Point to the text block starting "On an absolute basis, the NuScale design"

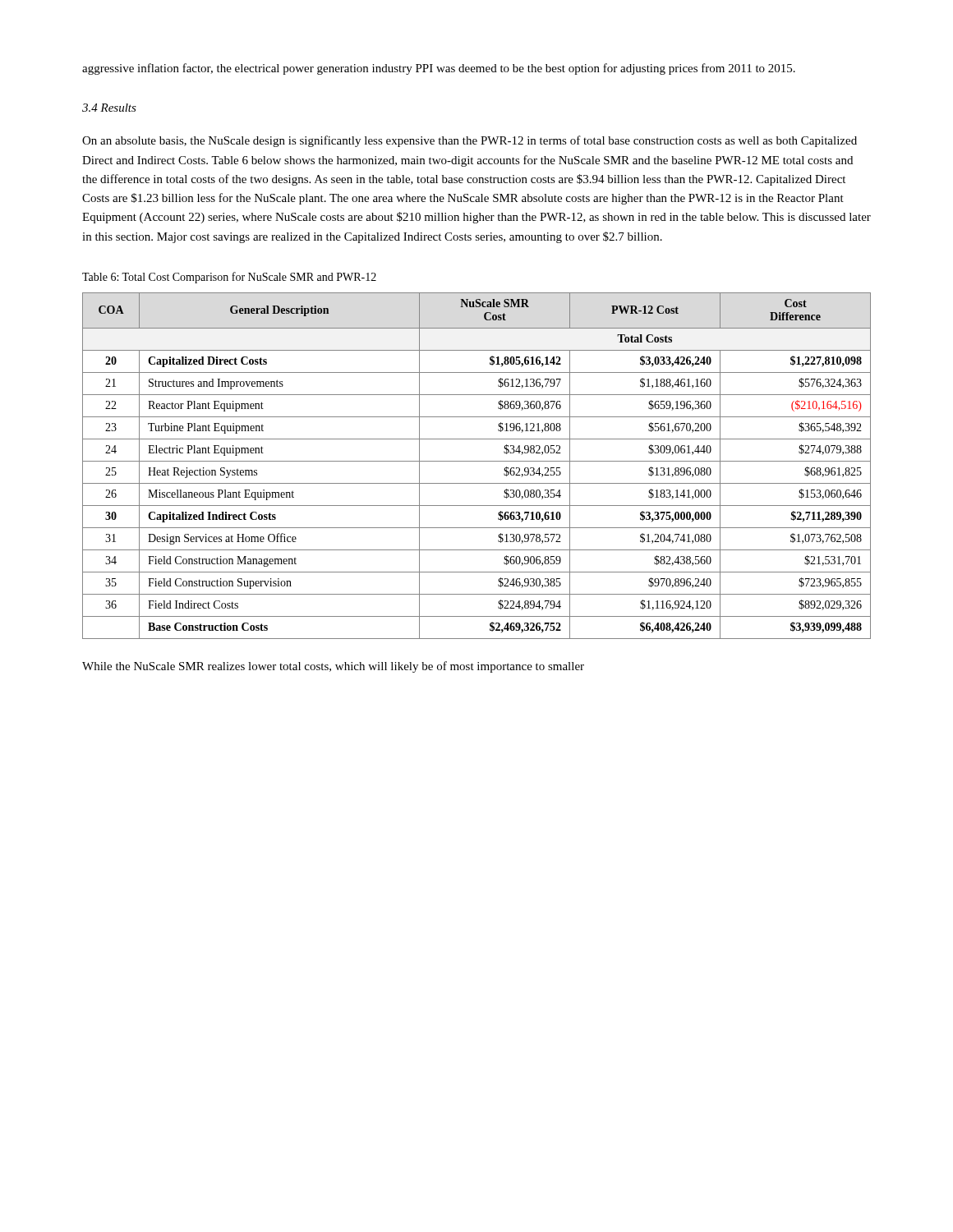pyautogui.click(x=476, y=188)
